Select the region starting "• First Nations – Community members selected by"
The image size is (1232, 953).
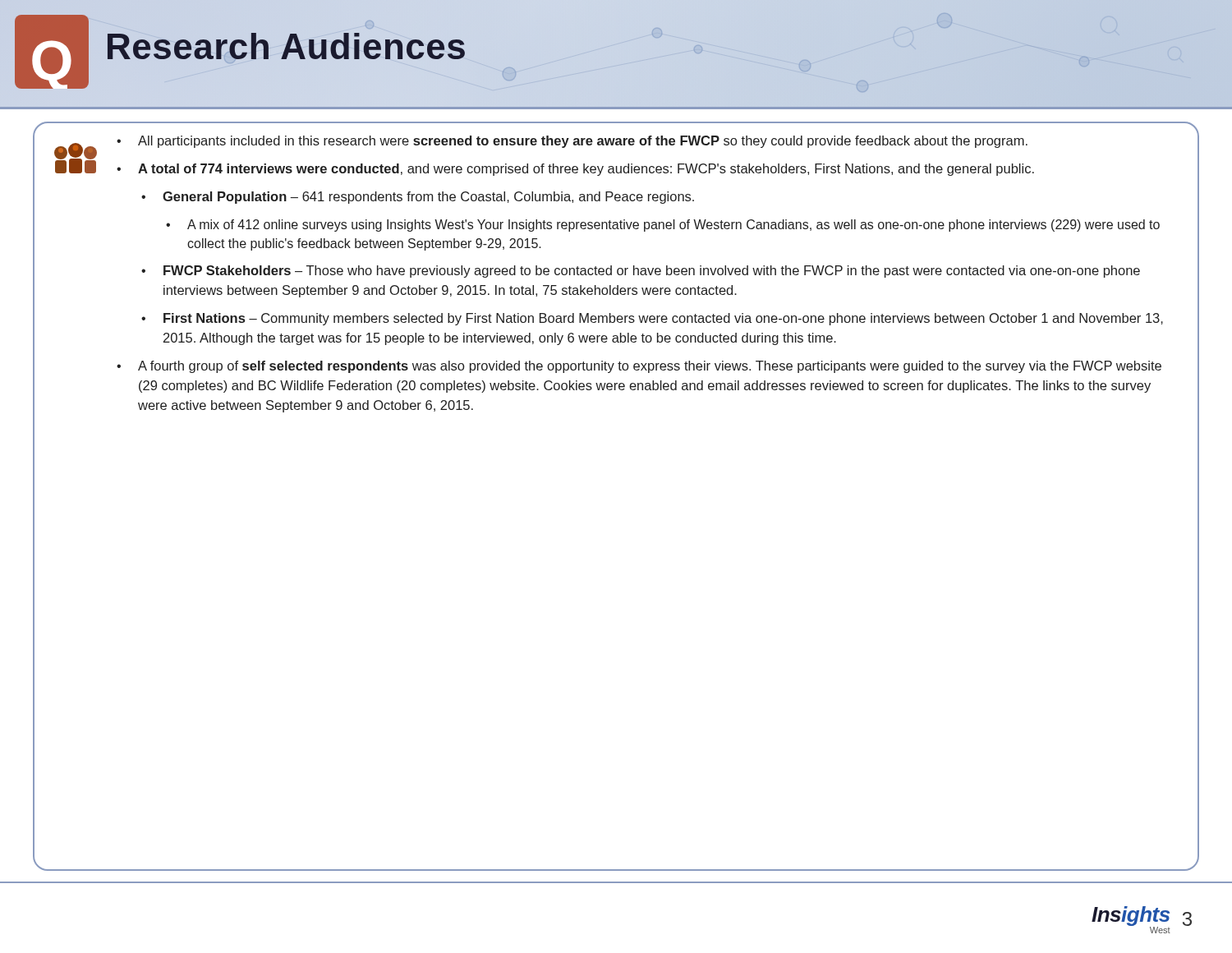pyautogui.click(x=661, y=329)
